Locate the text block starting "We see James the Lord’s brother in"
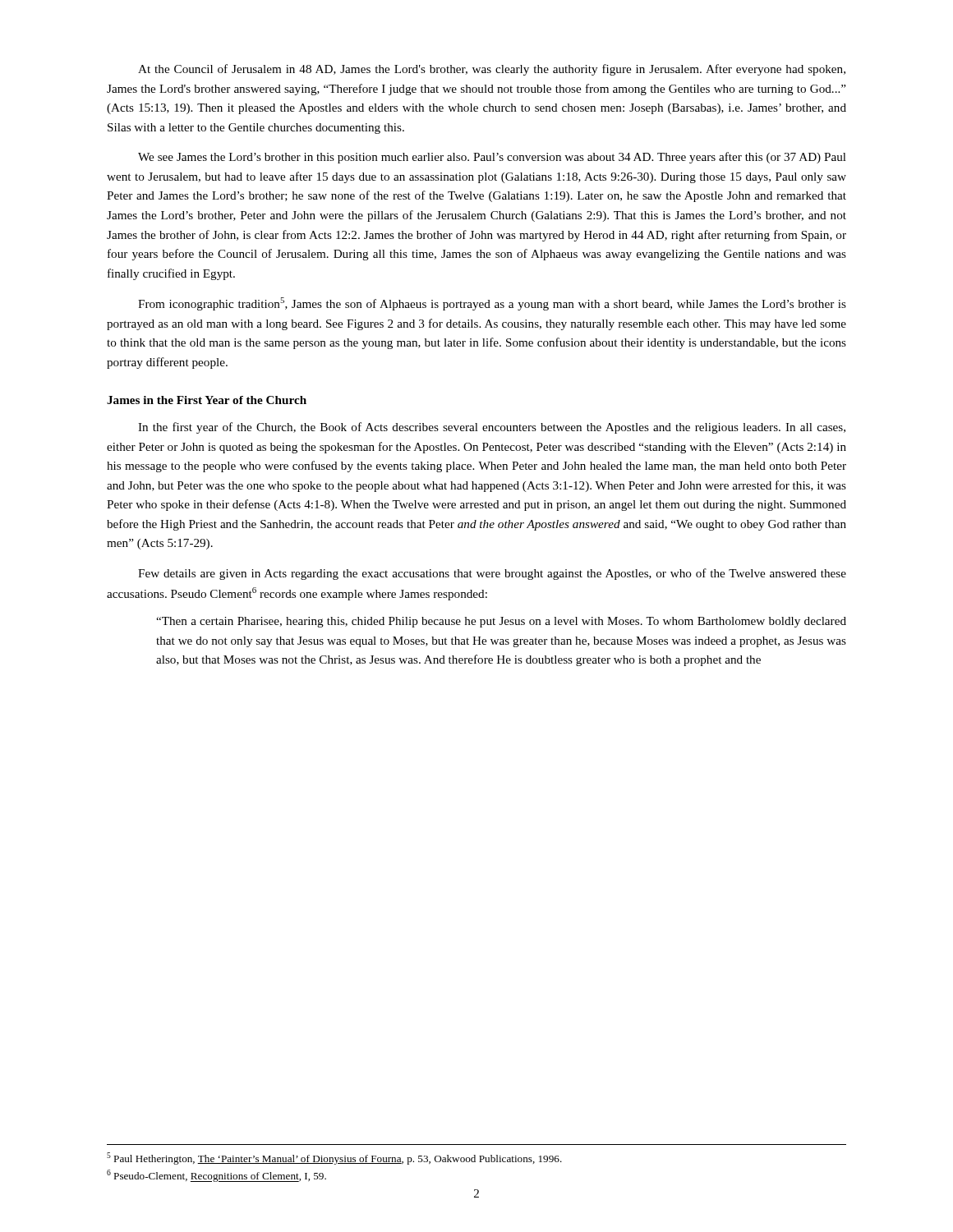This screenshot has height=1232, width=953. coord(476,215)
